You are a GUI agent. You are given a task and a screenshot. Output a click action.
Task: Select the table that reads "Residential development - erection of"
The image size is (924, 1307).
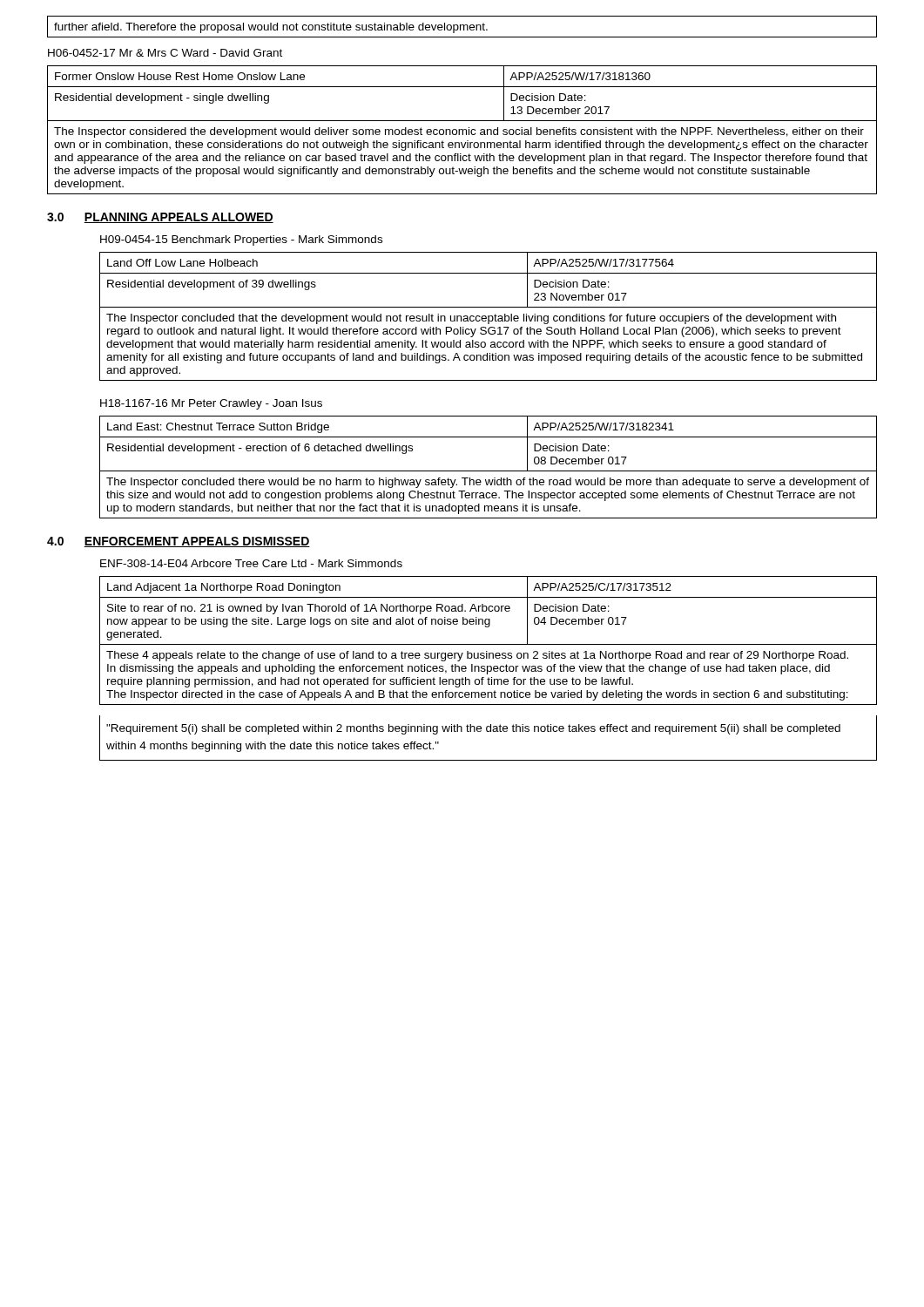488,467
